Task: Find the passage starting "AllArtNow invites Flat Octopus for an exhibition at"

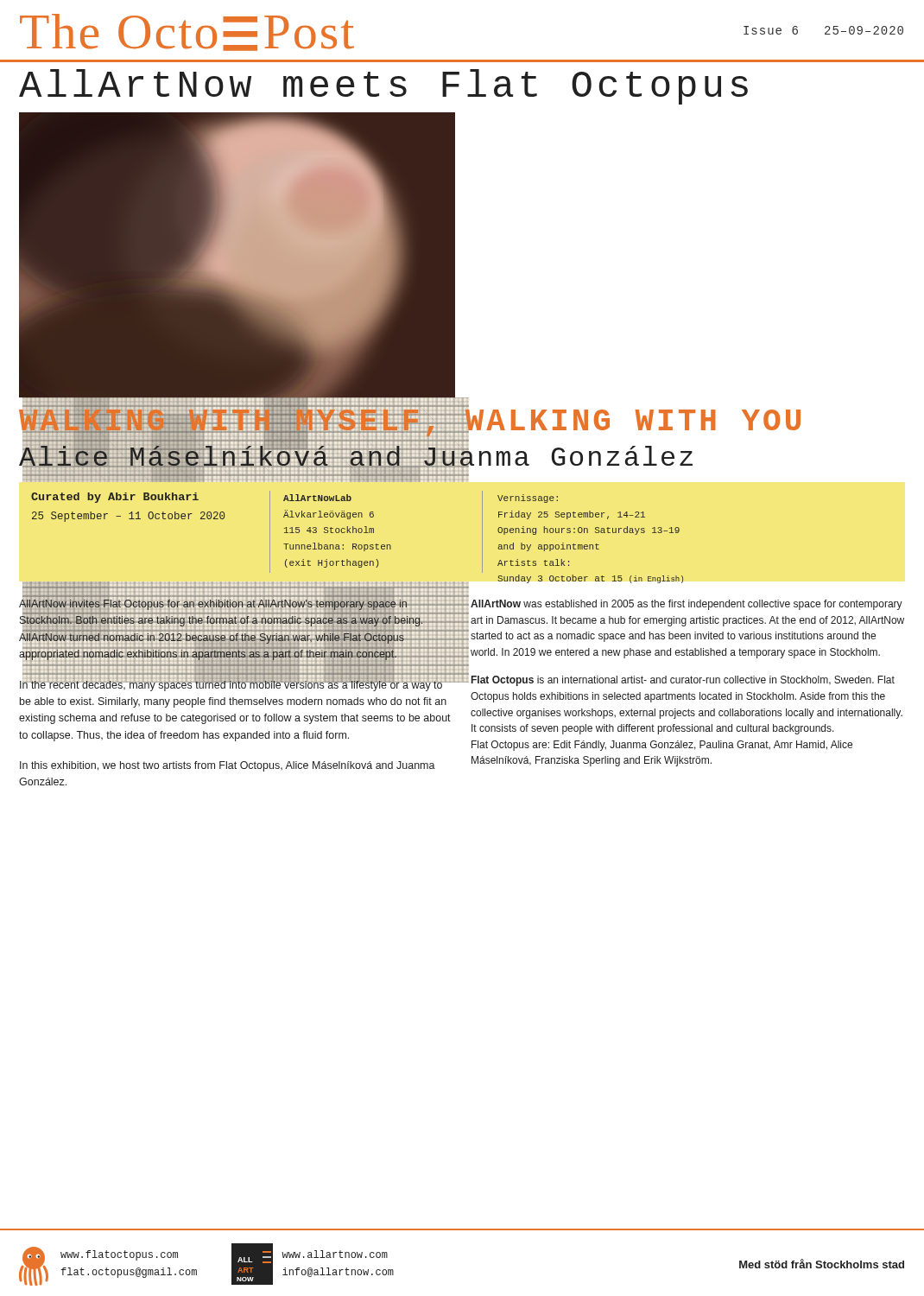Action: 221,629
